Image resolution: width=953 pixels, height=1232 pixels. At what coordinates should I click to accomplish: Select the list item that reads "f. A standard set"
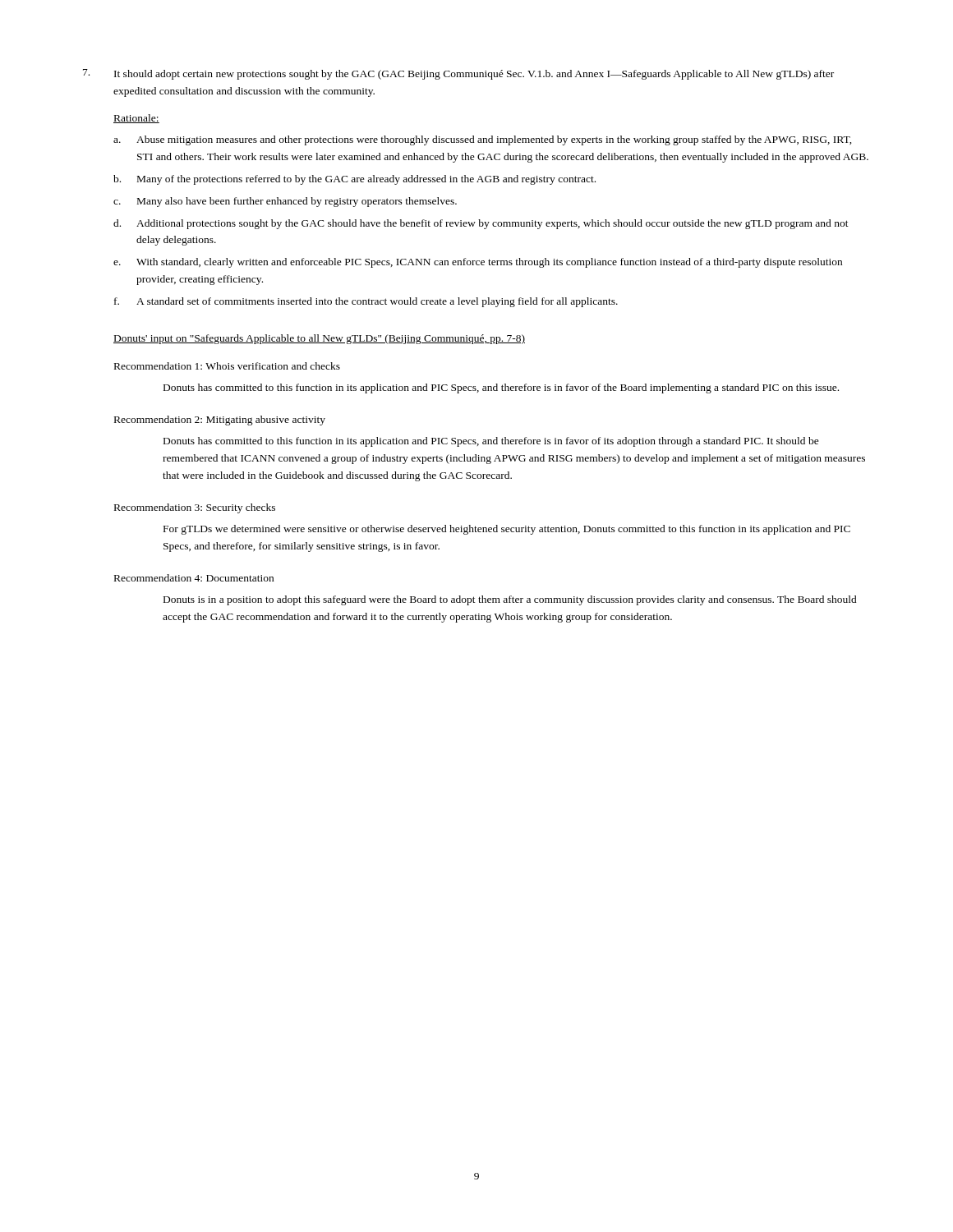click(x=492, y=302)
